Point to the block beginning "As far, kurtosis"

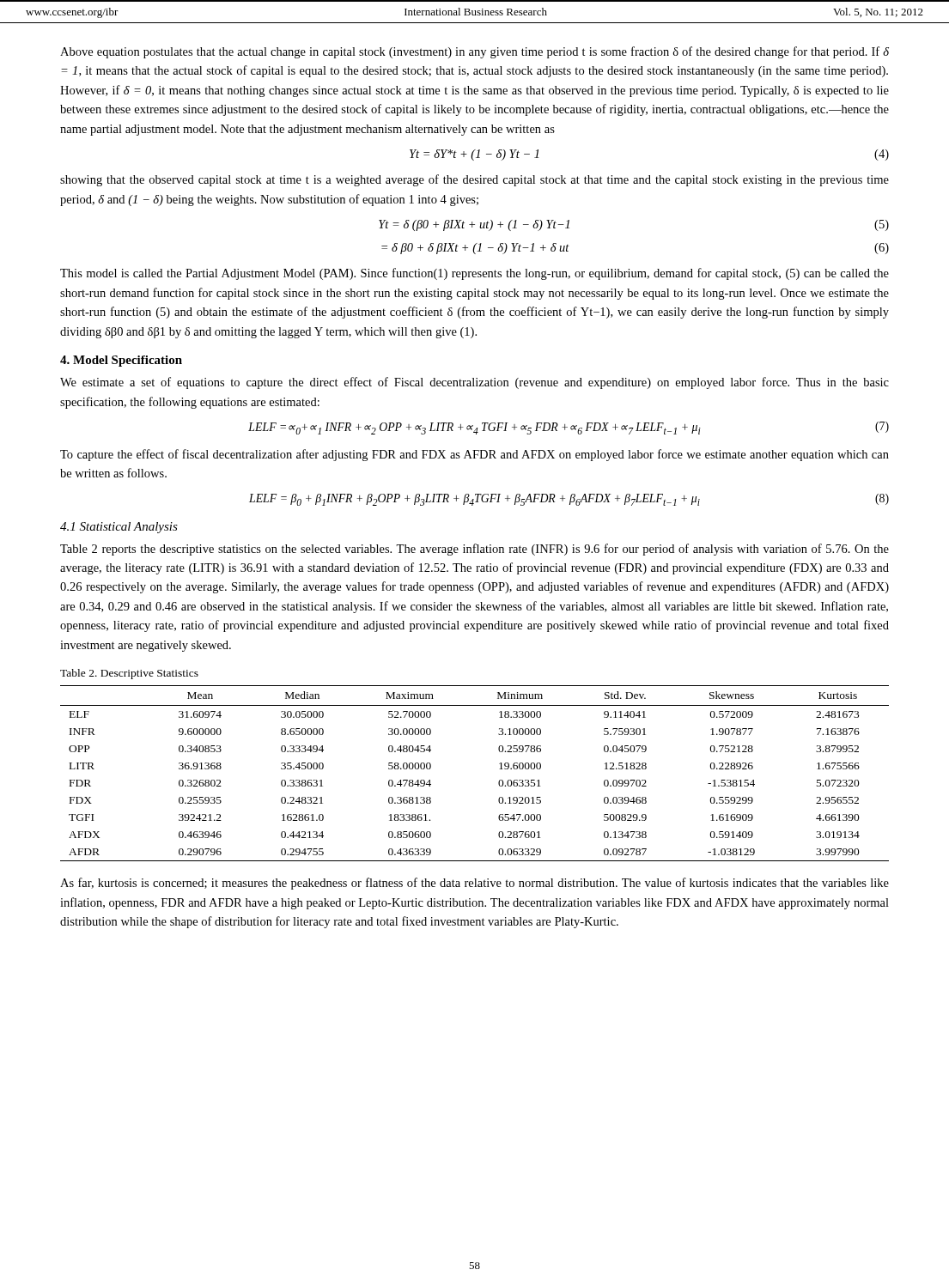pos(474,903)
